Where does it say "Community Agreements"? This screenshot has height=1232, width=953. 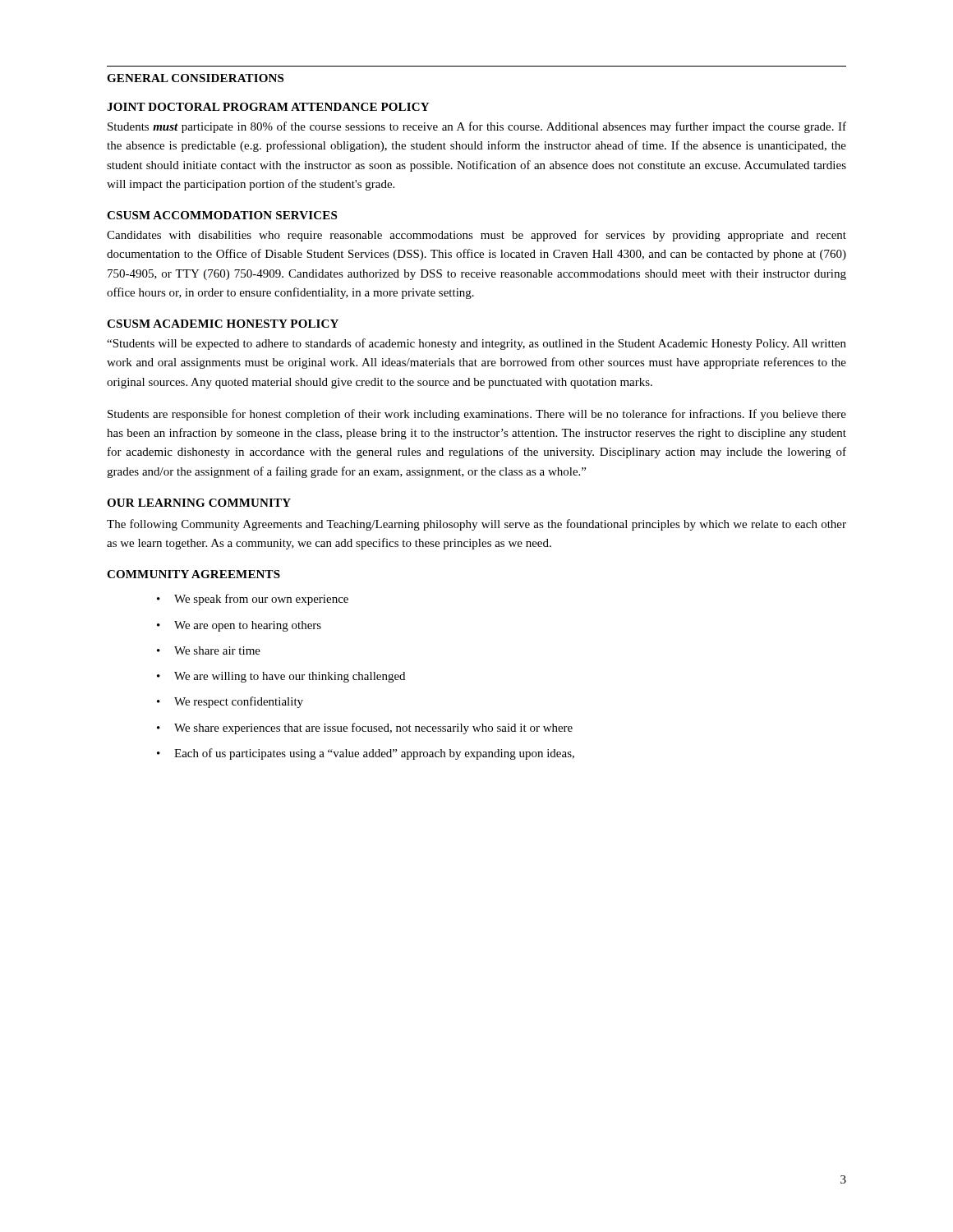194,574
